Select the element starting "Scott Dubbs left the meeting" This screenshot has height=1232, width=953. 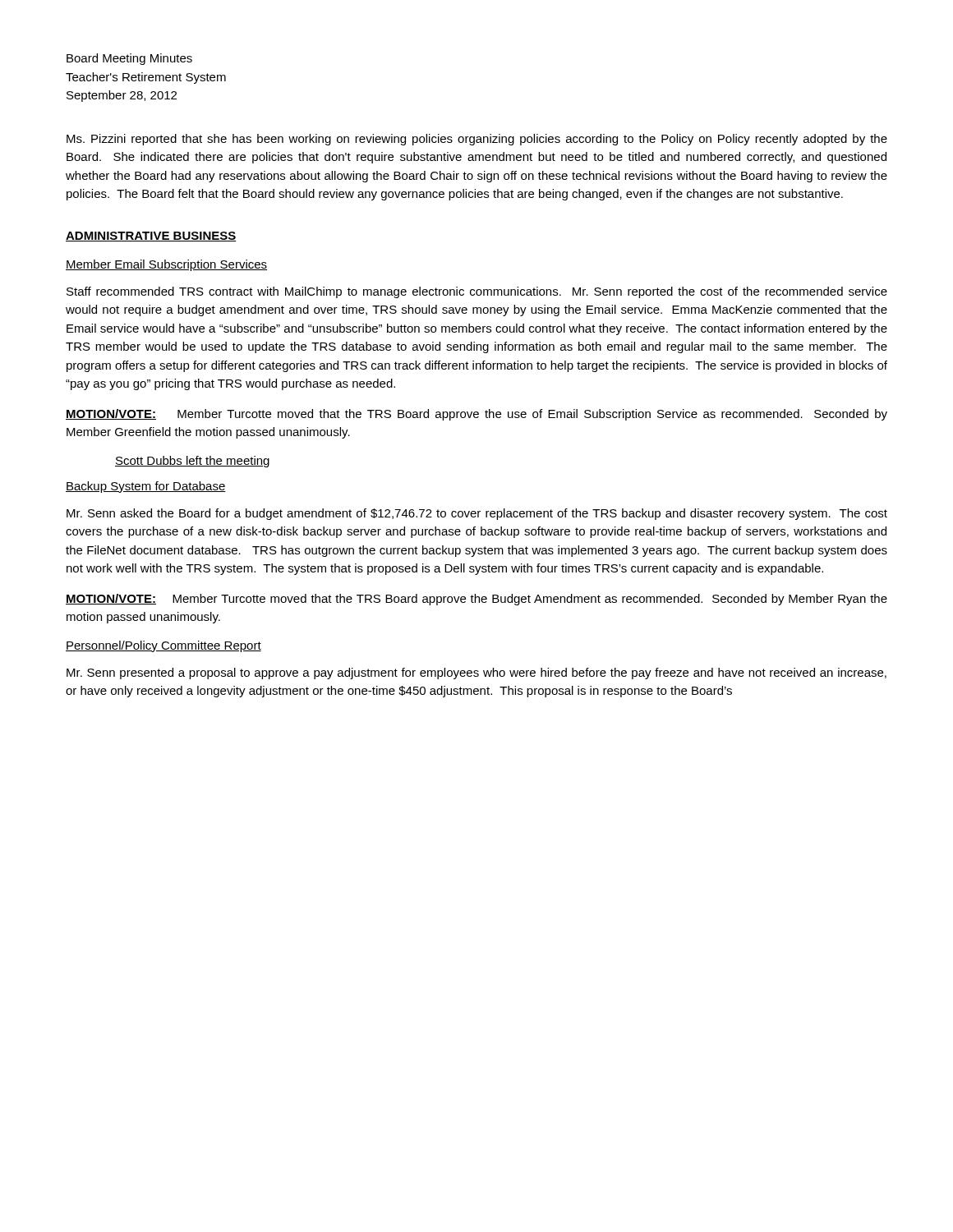point(192,460)
